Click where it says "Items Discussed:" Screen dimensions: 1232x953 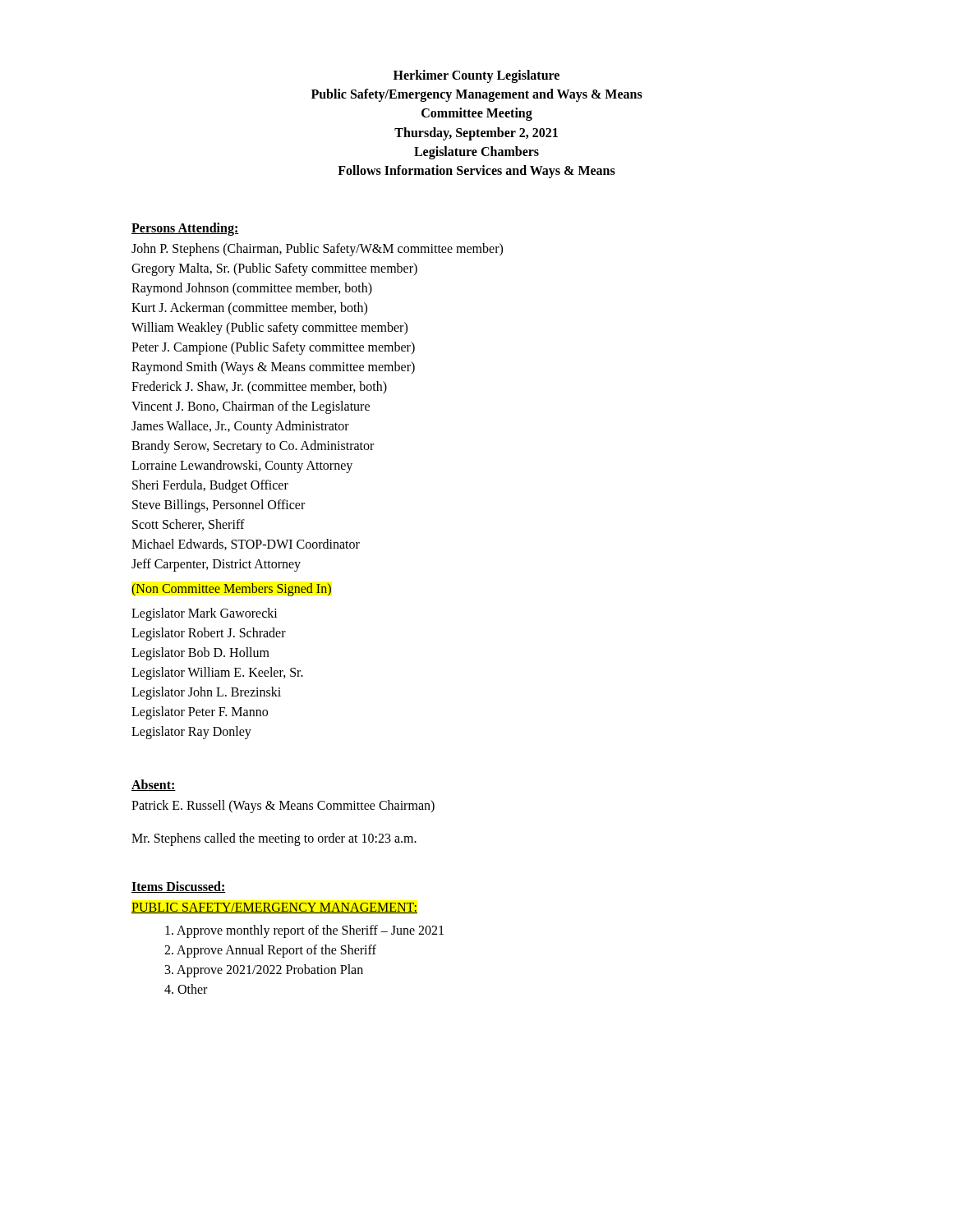point(178,887)
